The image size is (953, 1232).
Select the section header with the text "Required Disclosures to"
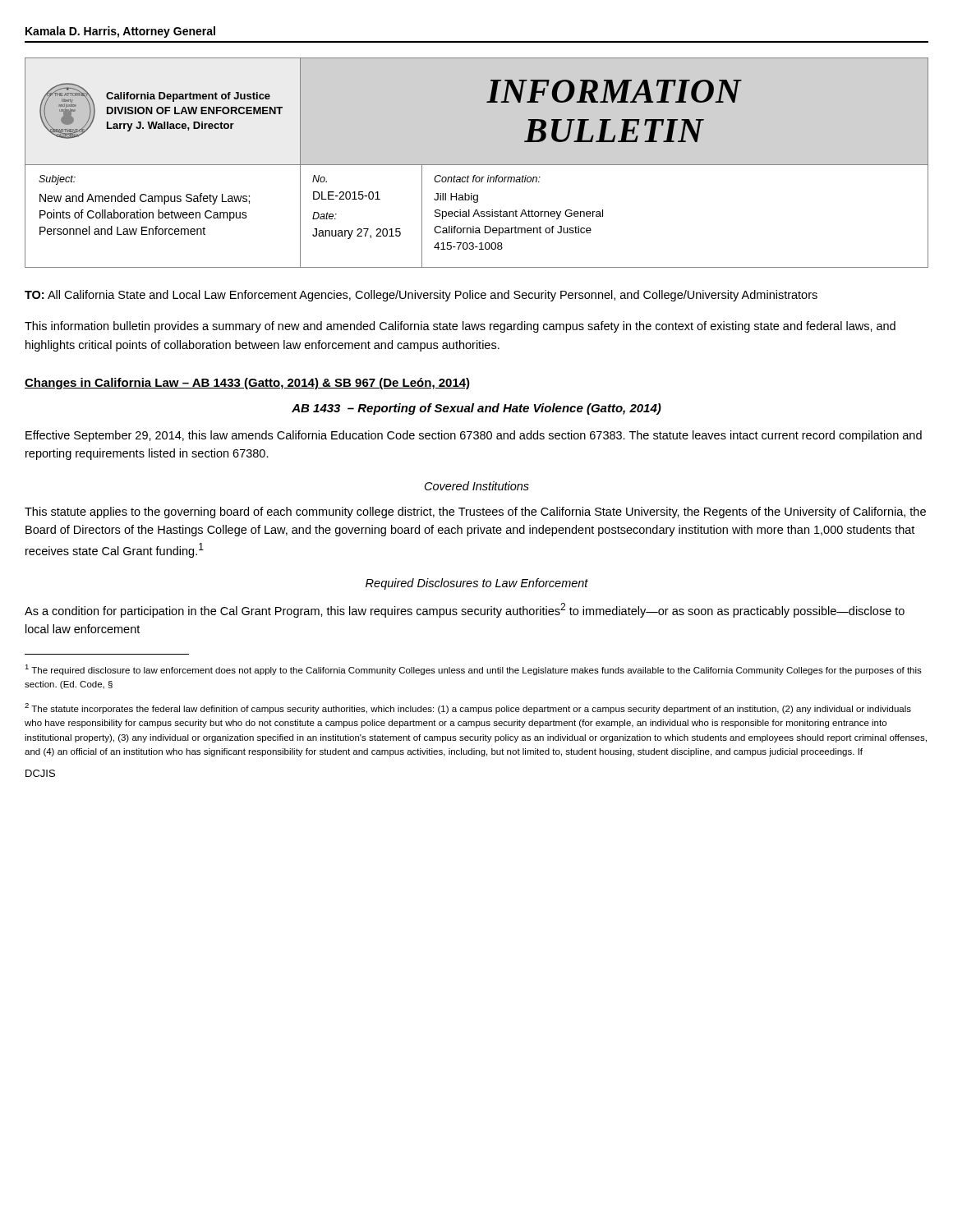pos(476,583)
